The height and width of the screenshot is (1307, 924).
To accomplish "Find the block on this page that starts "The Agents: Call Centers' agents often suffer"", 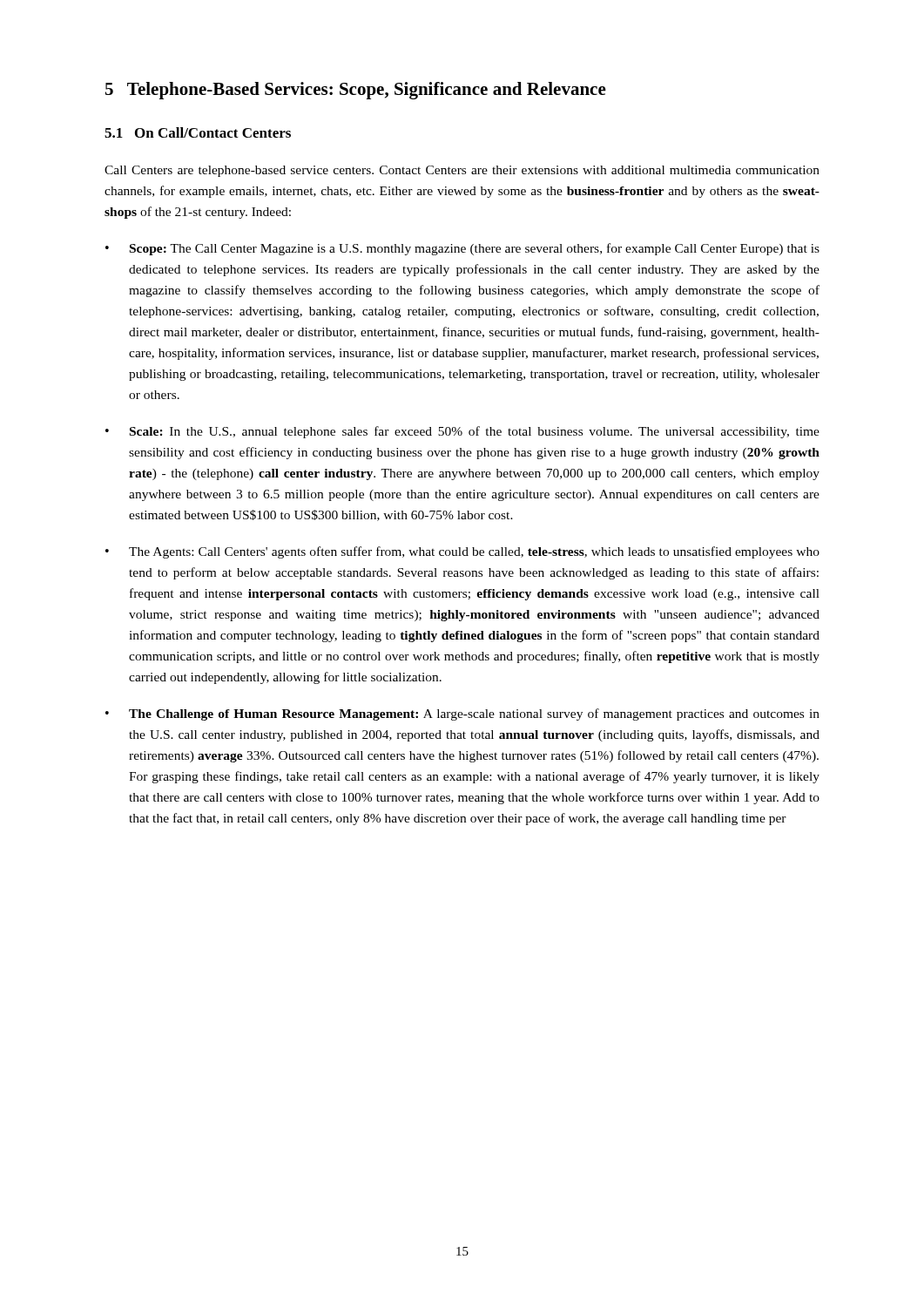I will tap(474, 614).
